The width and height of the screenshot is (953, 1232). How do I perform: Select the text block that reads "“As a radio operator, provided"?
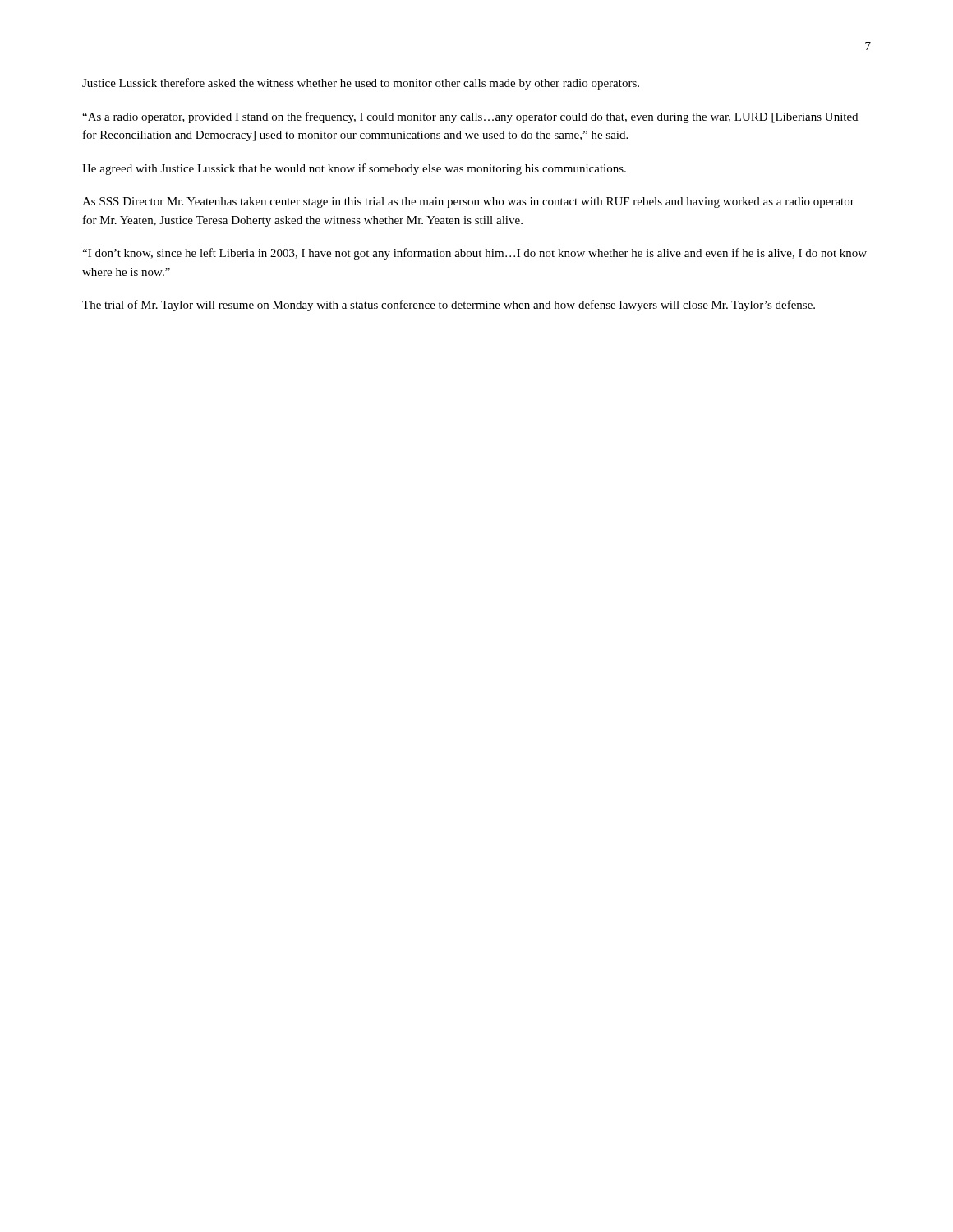coord(470,125)
